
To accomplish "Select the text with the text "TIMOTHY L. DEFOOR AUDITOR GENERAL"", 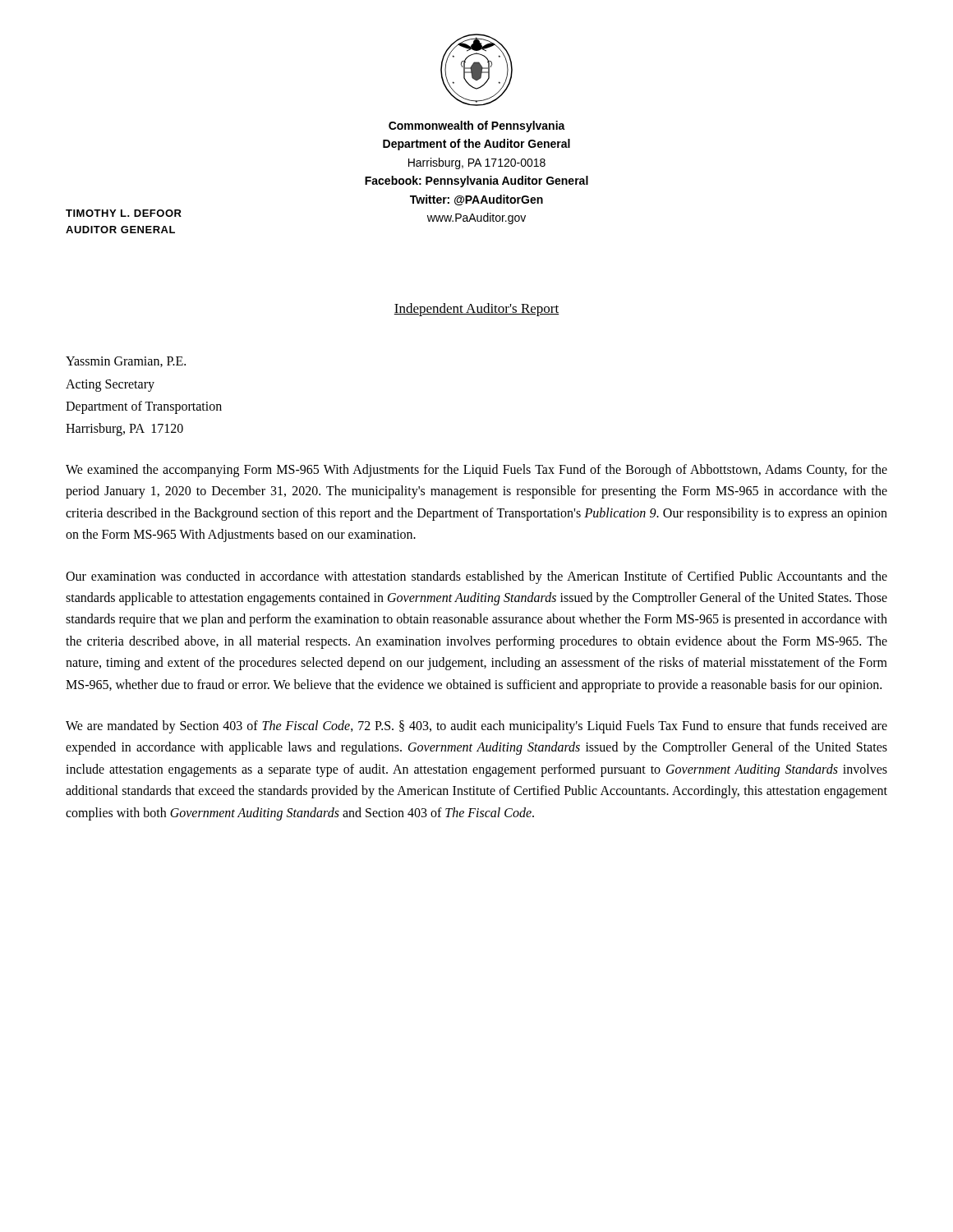I will pyautogui.click(x=124, y=221).
